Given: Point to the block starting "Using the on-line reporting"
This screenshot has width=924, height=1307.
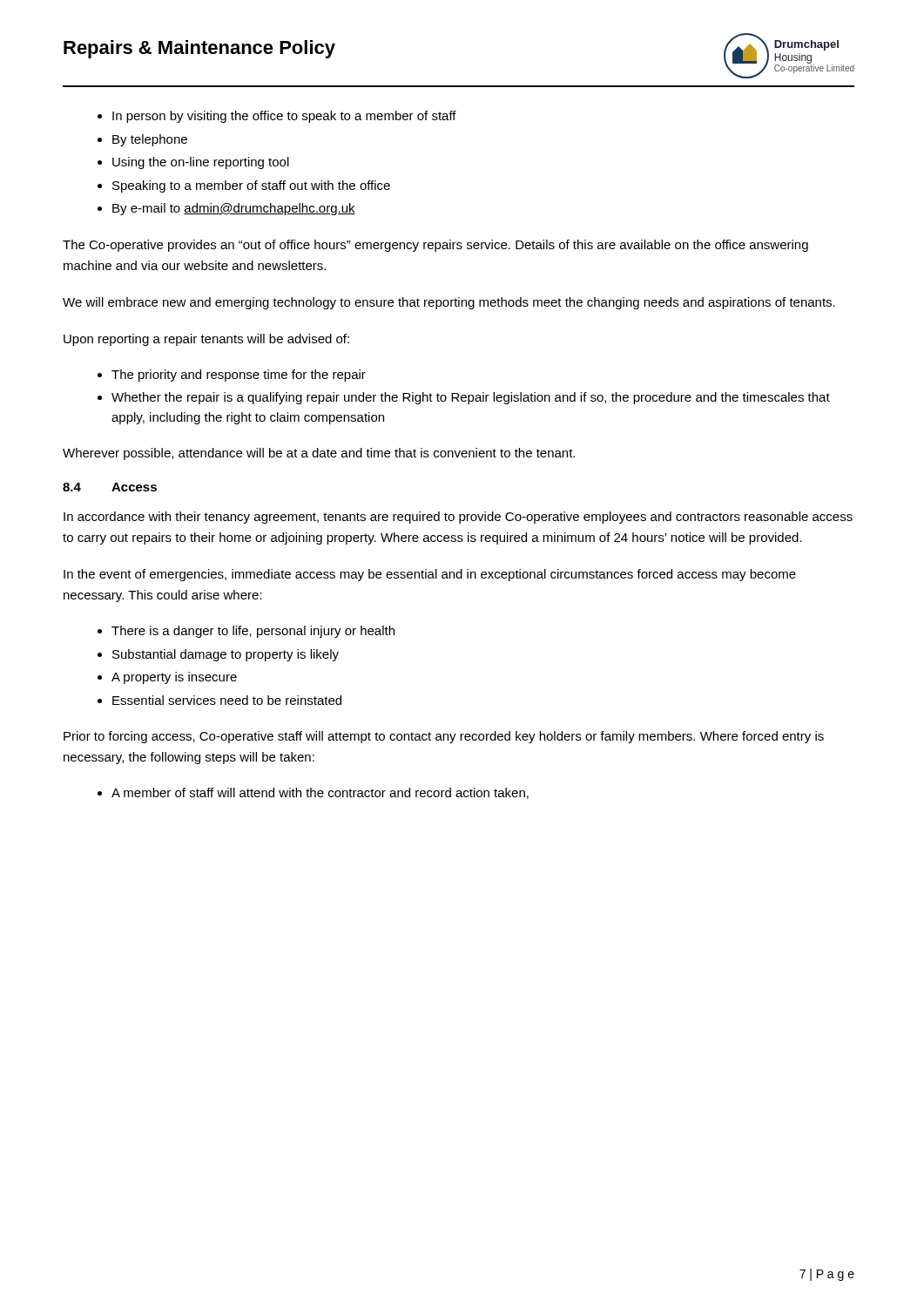Looking at the screenshot, I should click(200, 162).
